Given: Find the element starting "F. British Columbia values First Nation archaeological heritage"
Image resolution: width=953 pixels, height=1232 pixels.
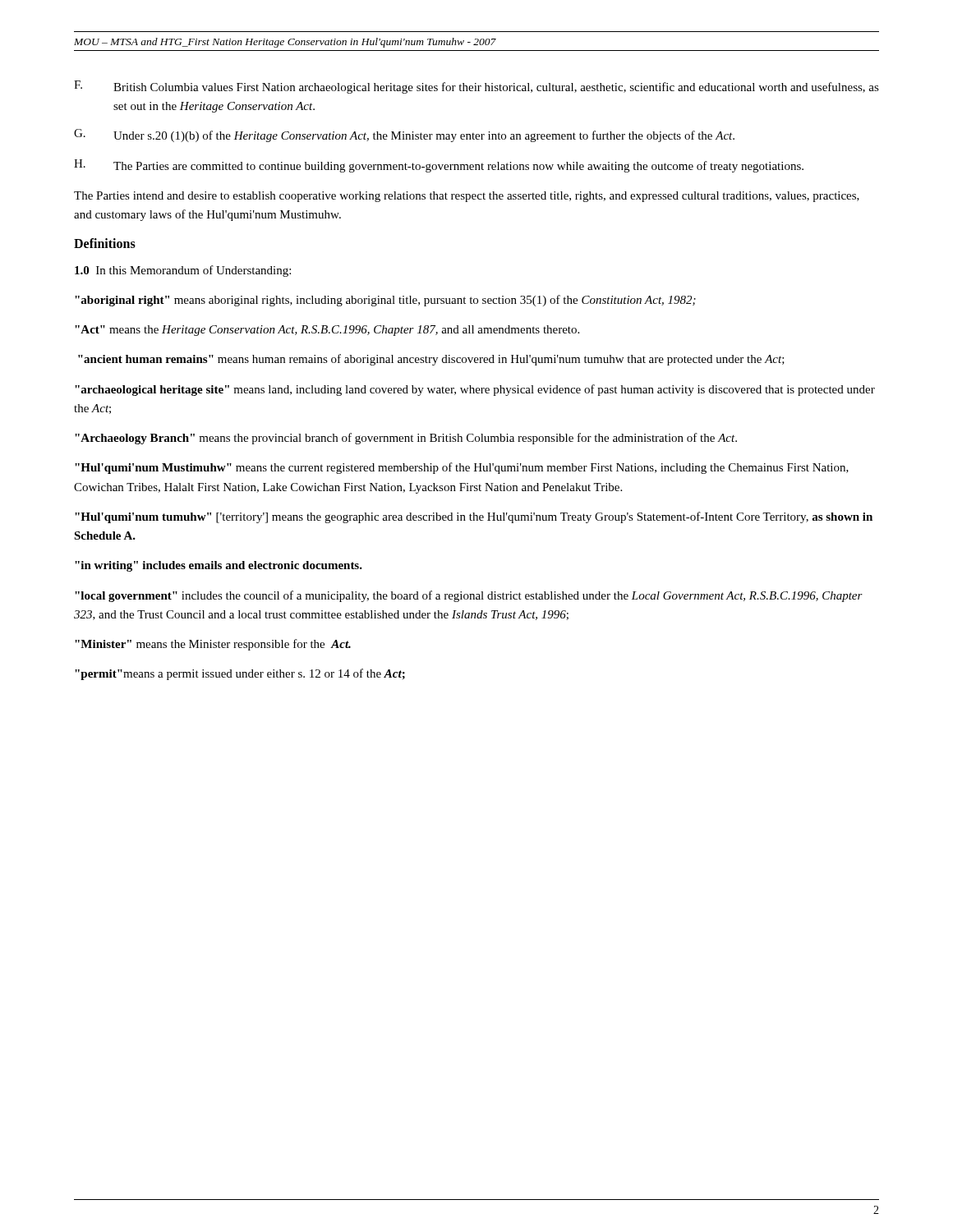Looking at the screenshot, I should click(x=476, y=96).
